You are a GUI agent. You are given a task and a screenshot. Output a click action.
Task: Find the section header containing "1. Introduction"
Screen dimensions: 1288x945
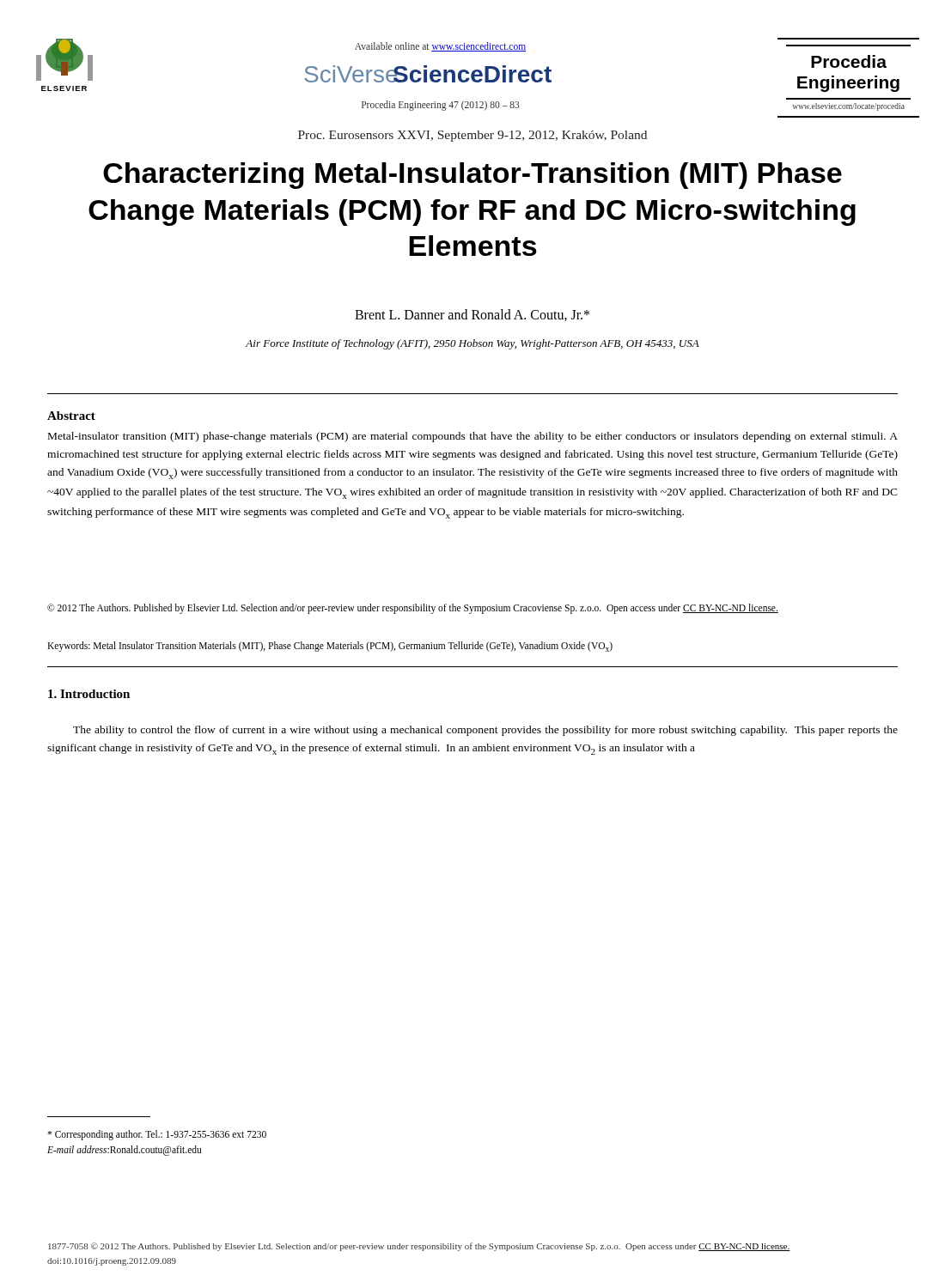click(x=89, y=694)
